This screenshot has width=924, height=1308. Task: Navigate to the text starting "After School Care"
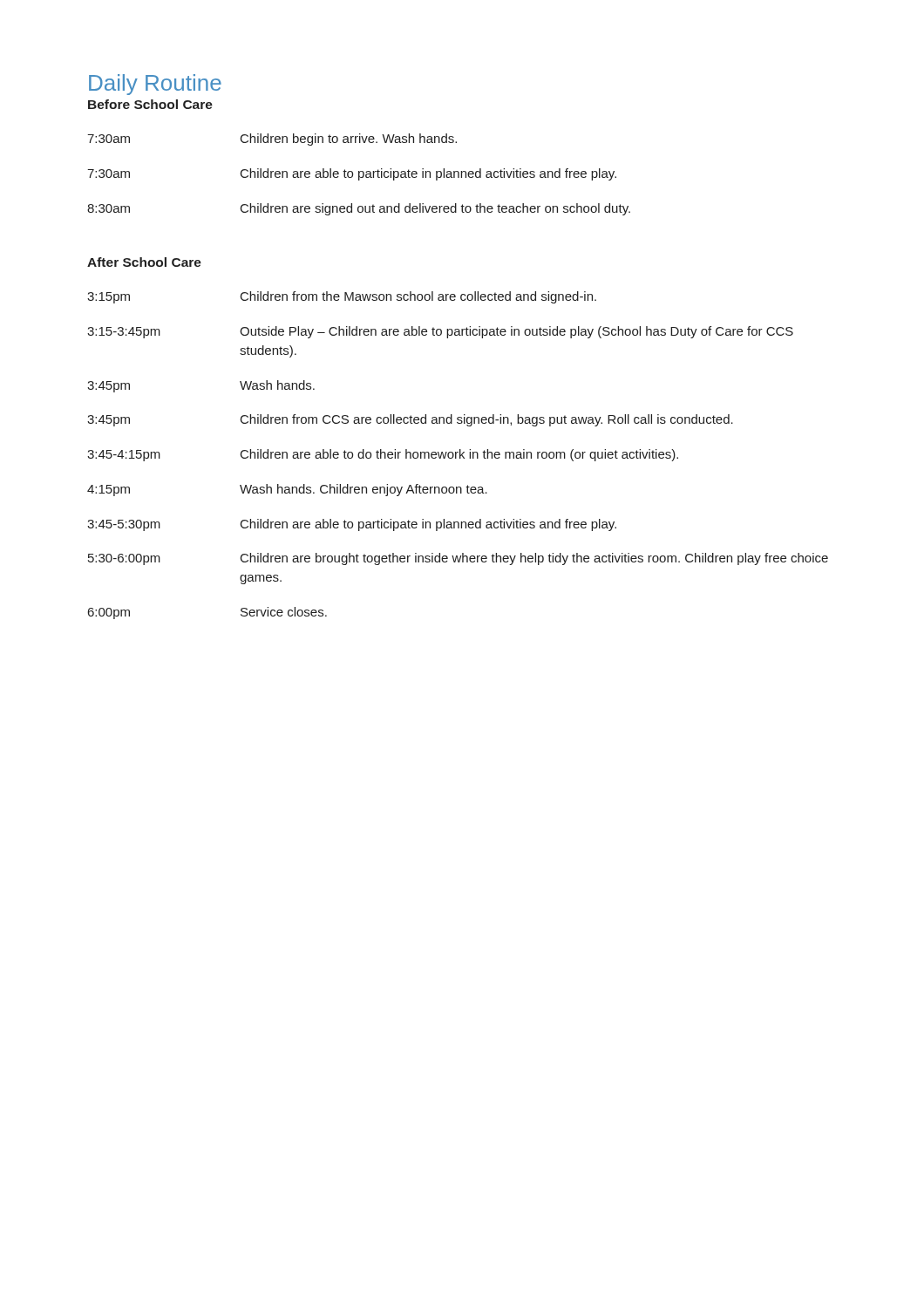144,262
